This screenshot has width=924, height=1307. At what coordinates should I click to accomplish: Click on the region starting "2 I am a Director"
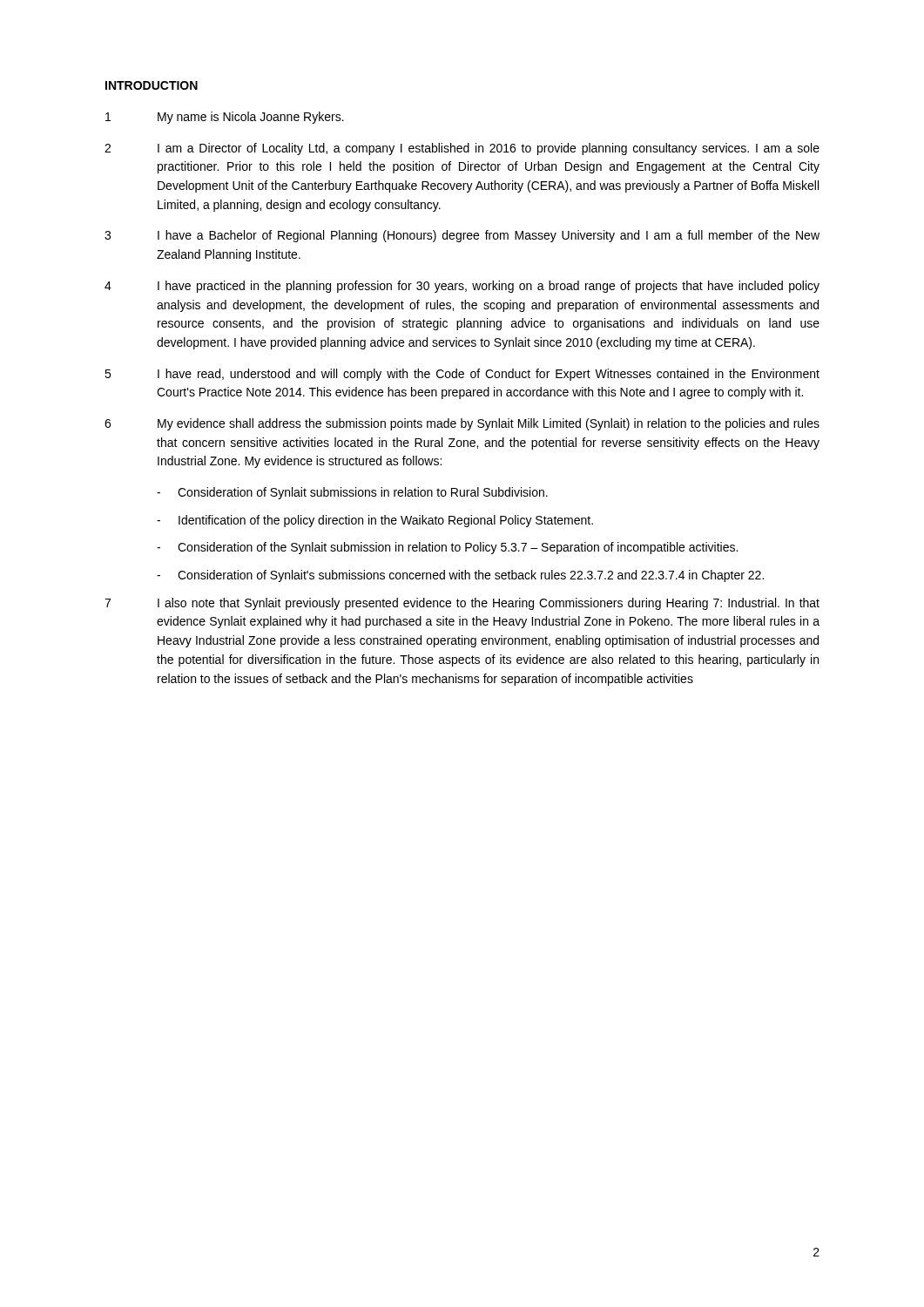pyautogui.click(x=462, y=177)
